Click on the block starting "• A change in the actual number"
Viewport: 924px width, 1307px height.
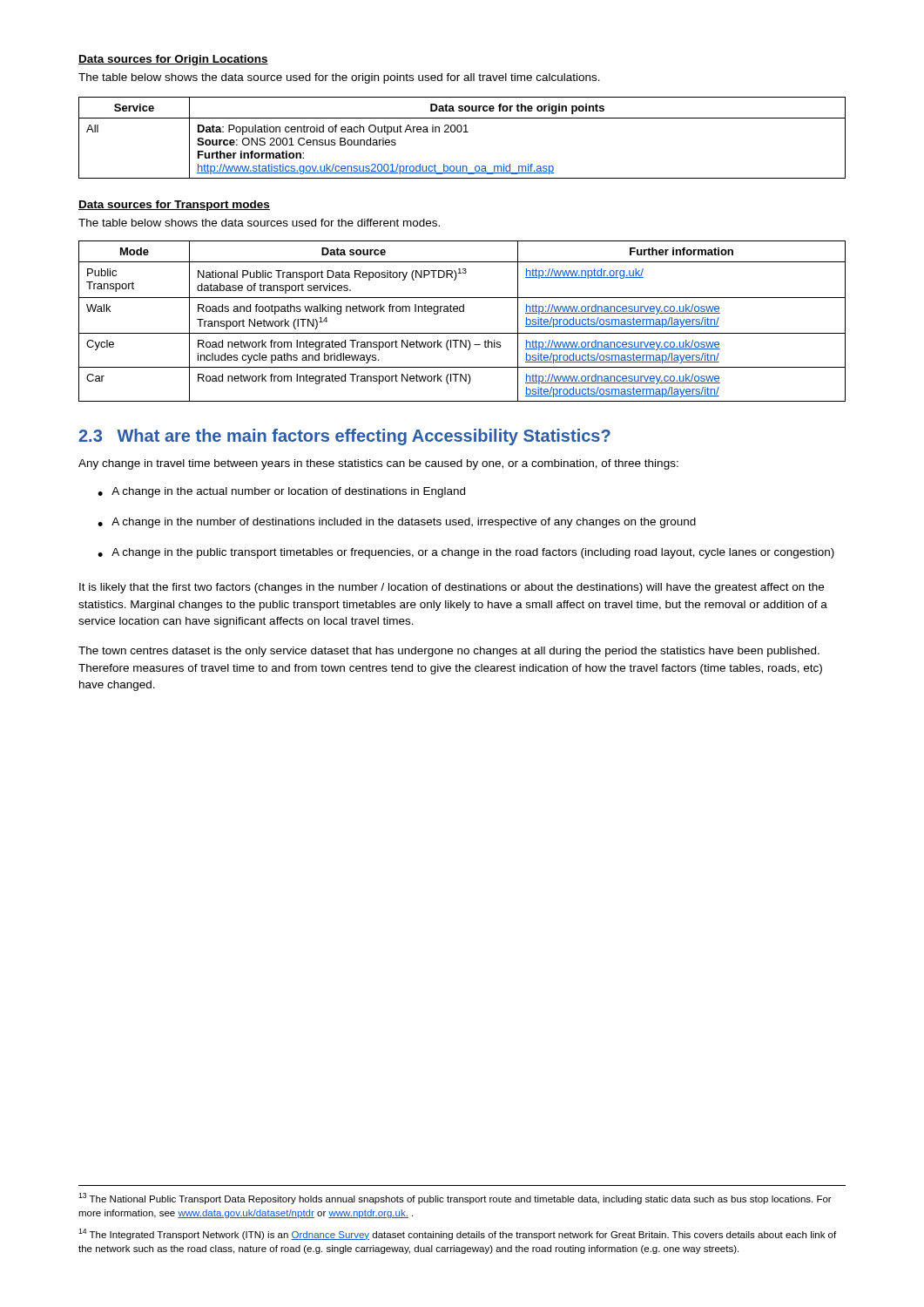tap(282, 494)
